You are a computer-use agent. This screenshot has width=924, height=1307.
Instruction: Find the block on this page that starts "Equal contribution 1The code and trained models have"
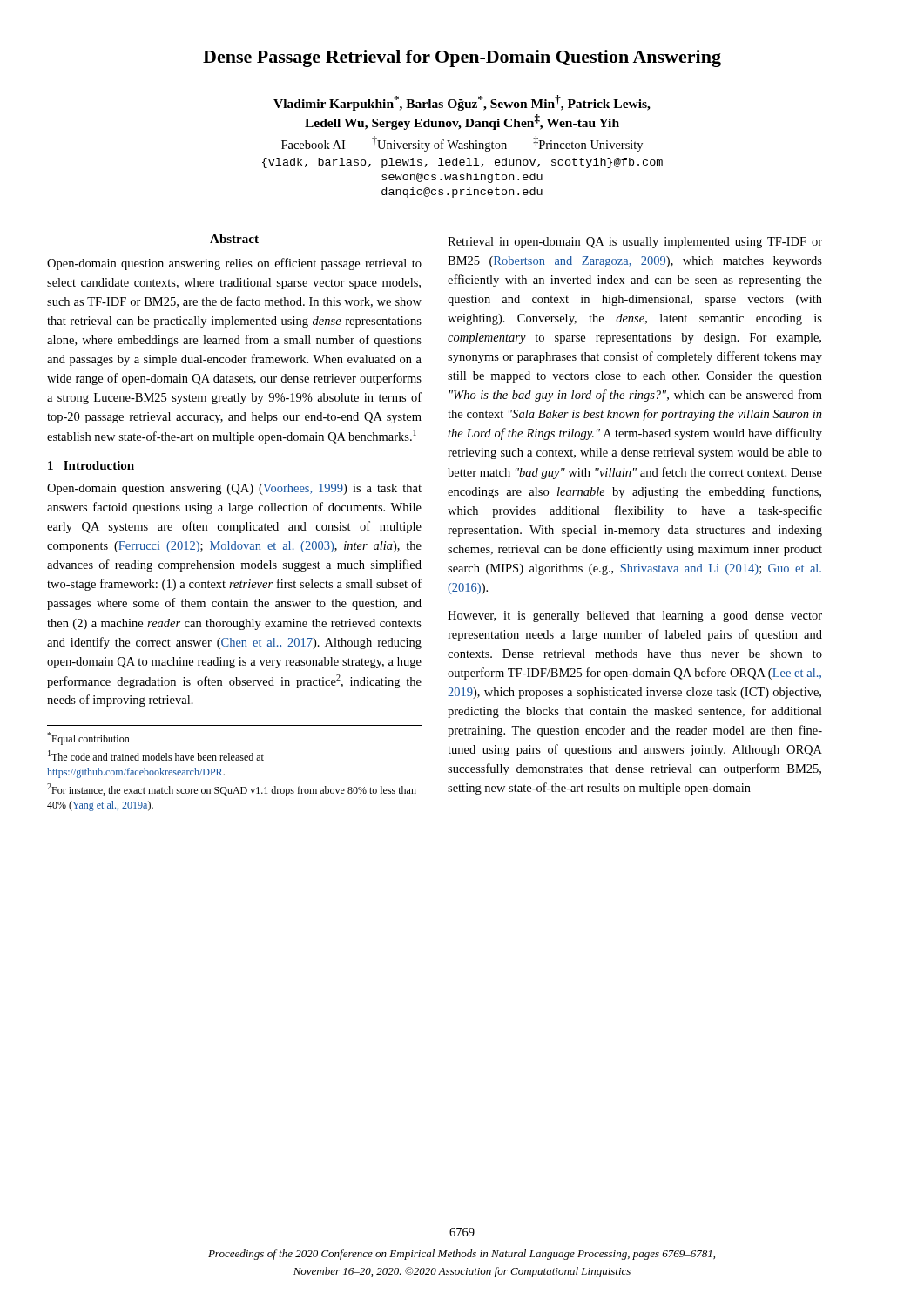(232, 771)
